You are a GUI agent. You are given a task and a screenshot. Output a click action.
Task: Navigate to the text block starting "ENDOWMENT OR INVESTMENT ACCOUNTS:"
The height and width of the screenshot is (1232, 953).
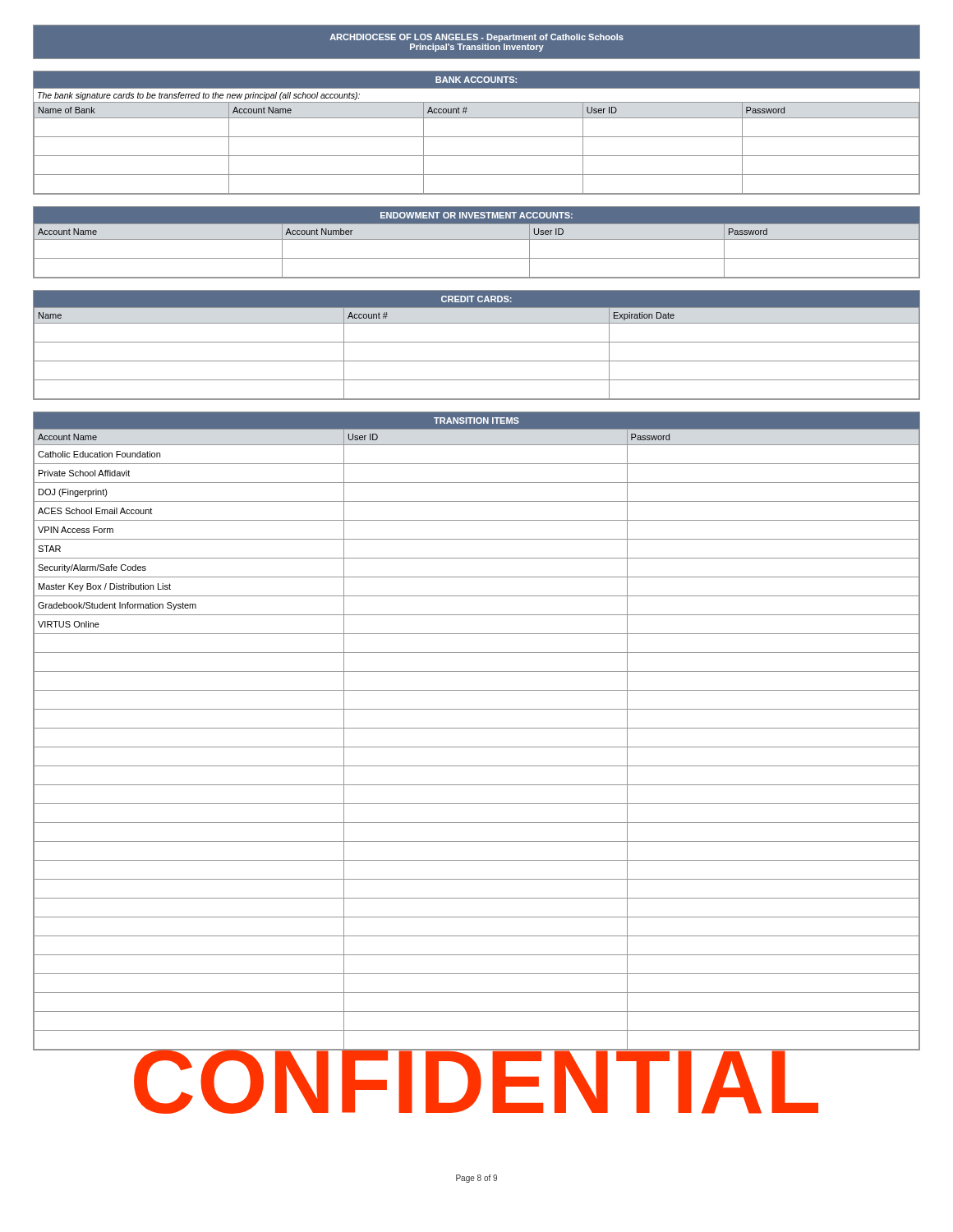[476, 215]
